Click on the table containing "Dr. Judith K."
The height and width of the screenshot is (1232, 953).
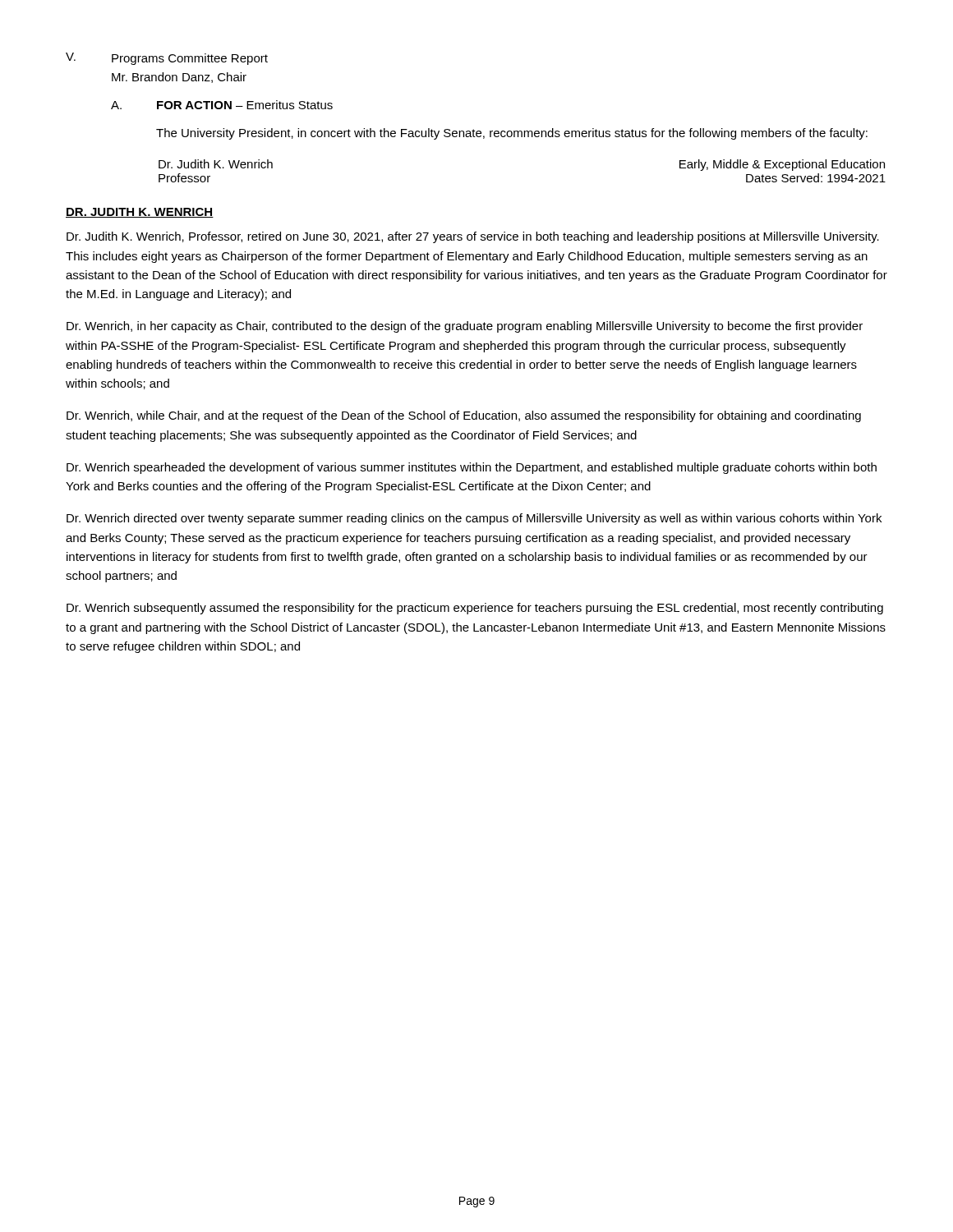point(522,171)
